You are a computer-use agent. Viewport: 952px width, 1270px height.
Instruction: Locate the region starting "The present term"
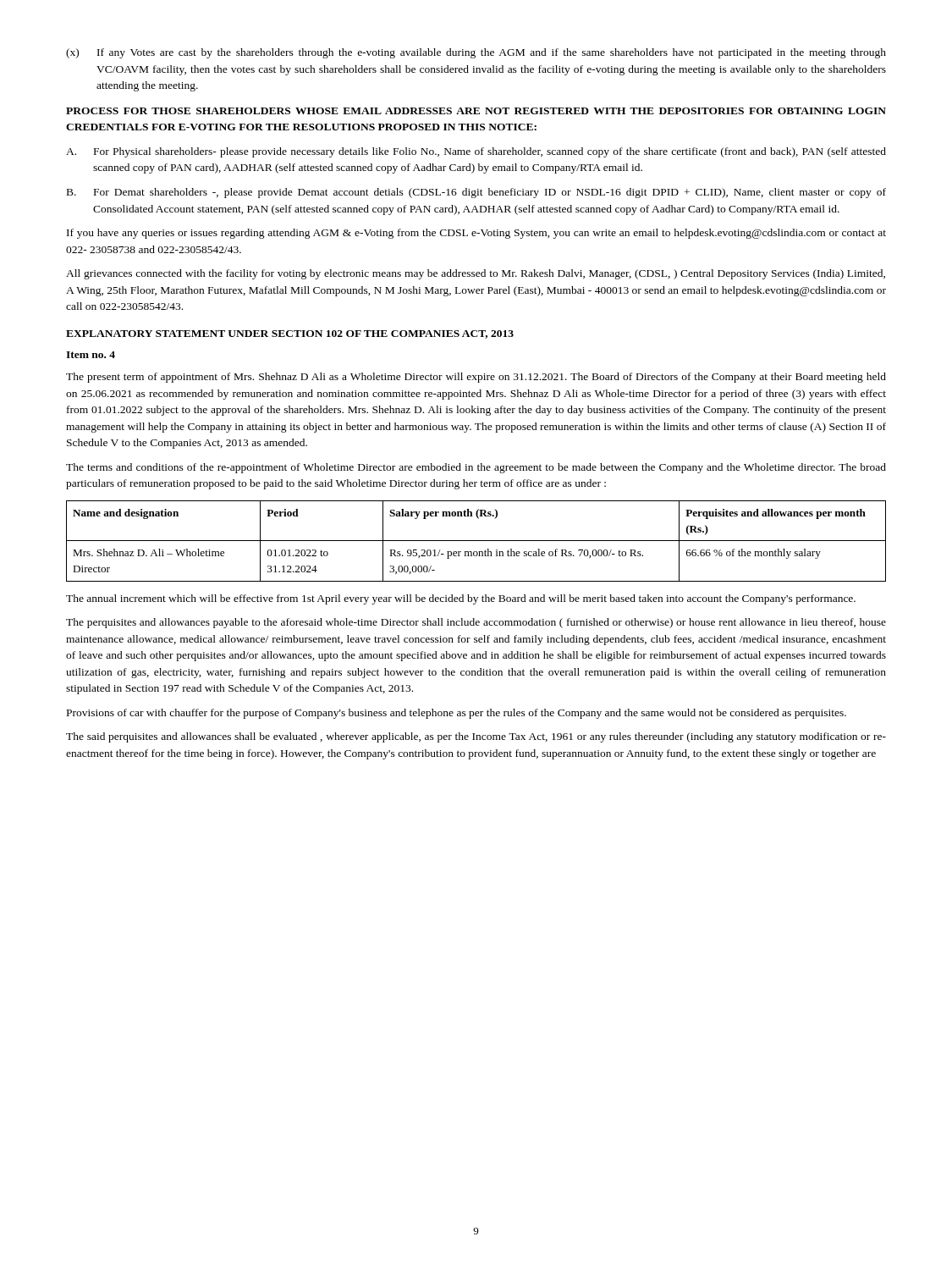click(x=476, y=409)
